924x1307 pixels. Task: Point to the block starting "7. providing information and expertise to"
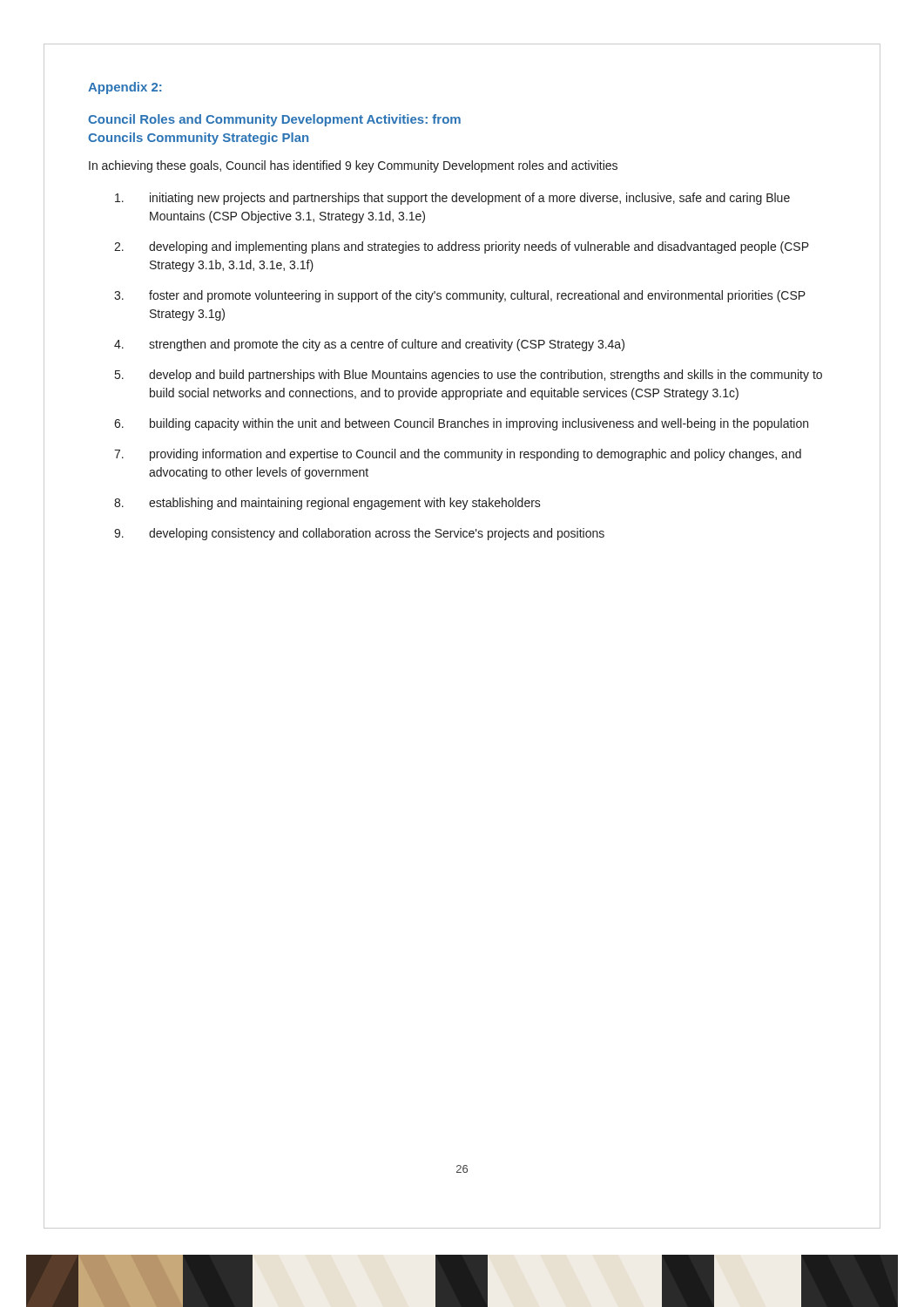pyautogui.click(x=475, y=464)
